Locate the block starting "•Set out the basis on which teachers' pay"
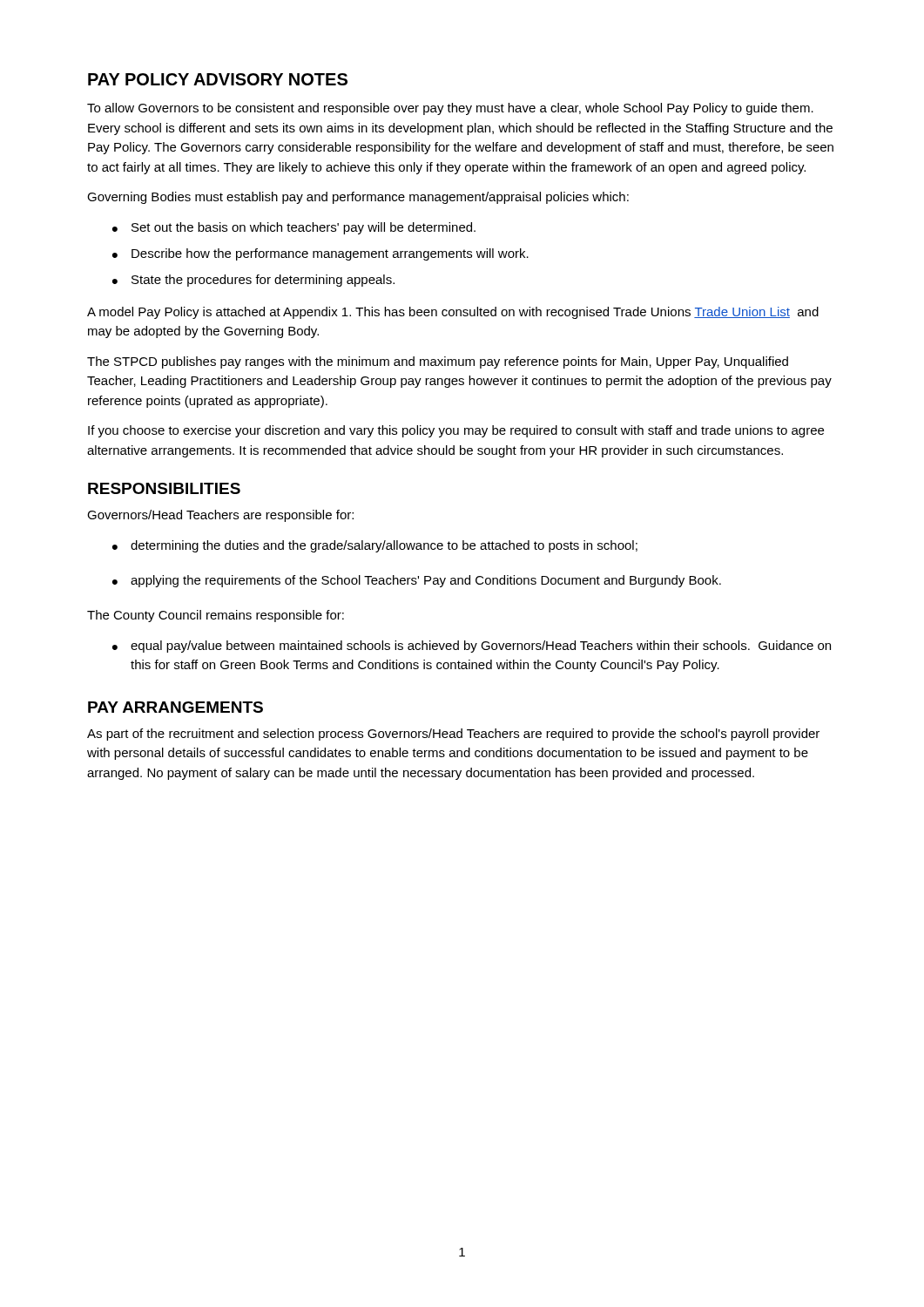 (x=474, y=229)
